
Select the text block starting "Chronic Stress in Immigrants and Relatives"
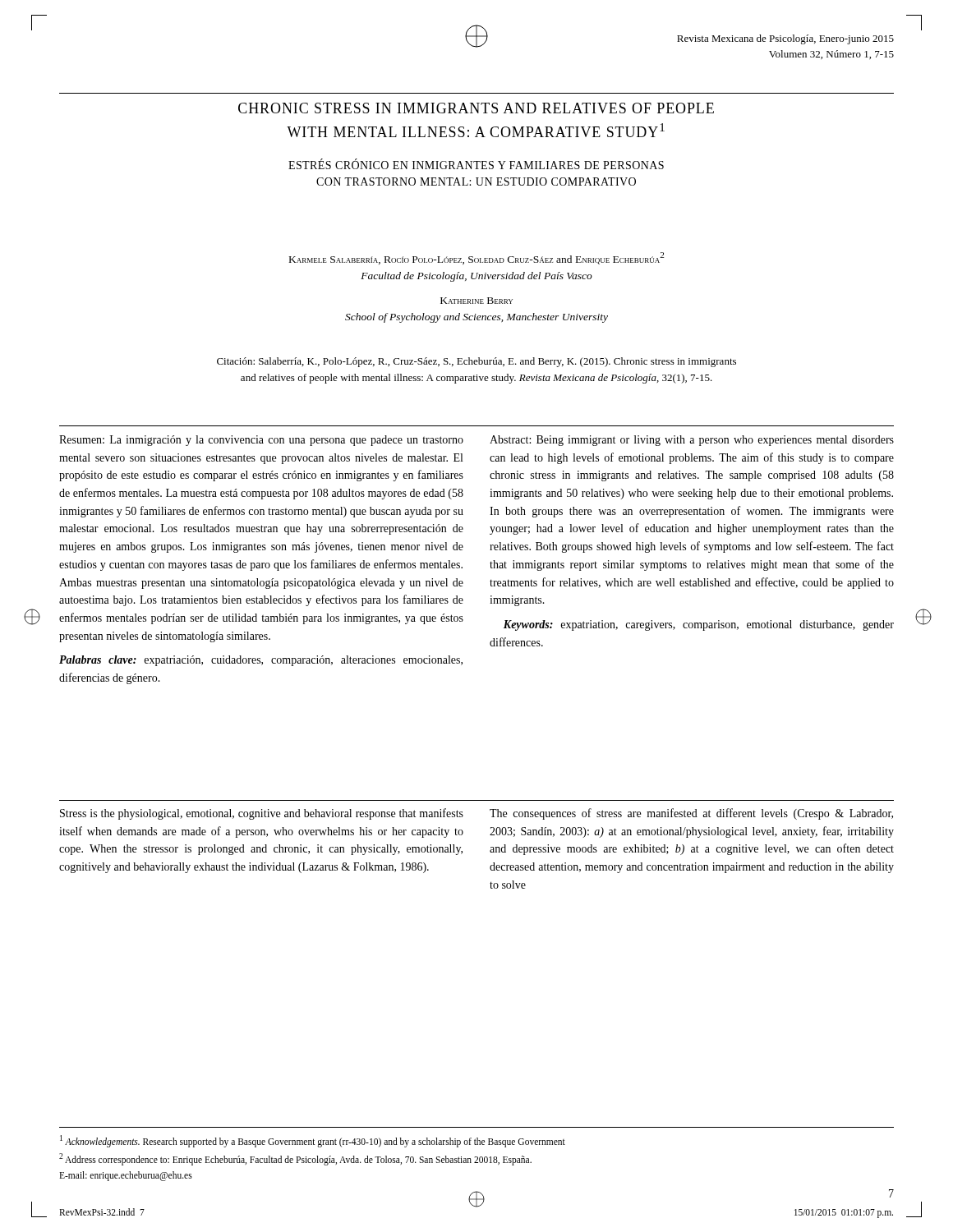tap(476, 121)
